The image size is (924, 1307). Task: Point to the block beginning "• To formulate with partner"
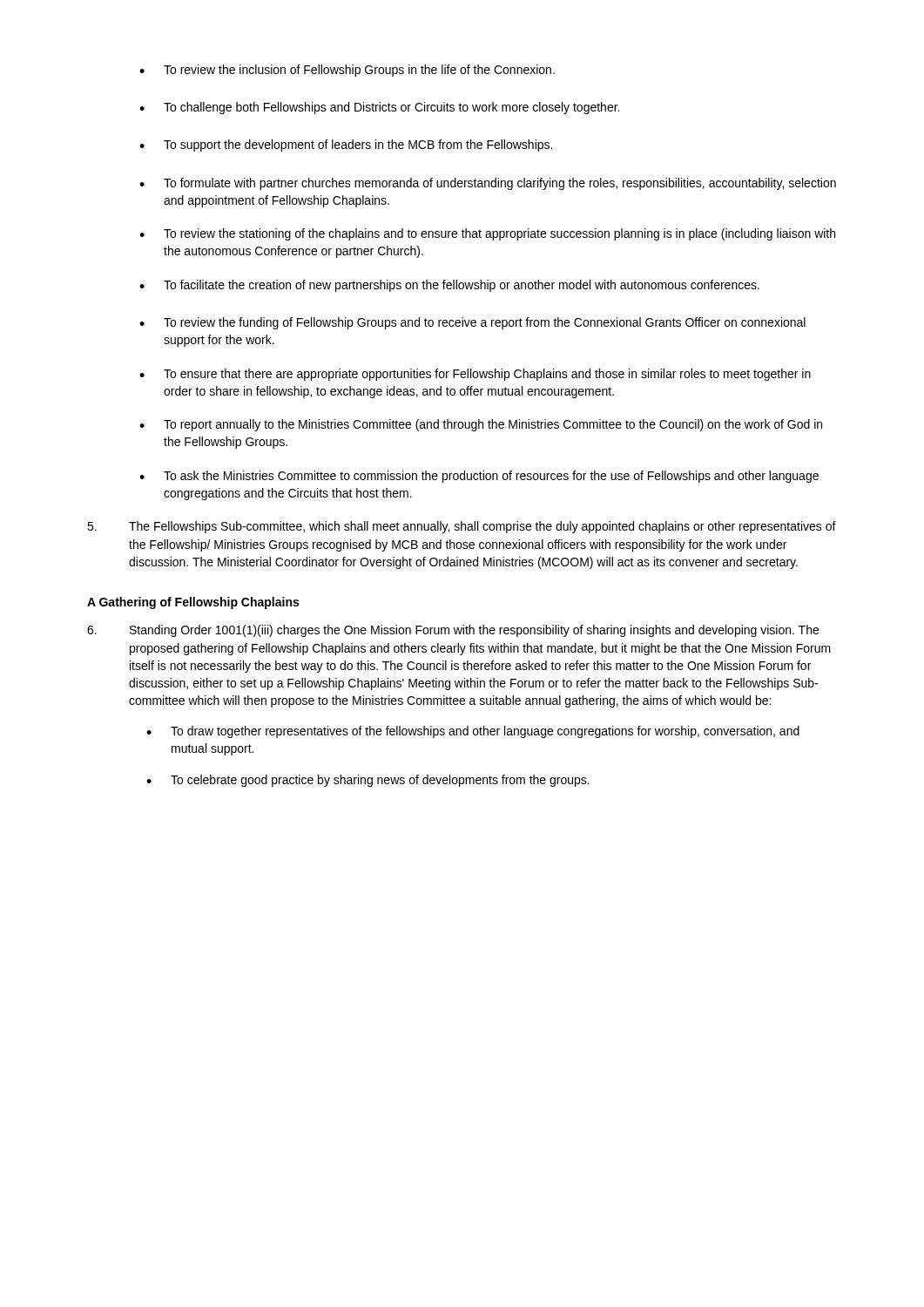488,192
